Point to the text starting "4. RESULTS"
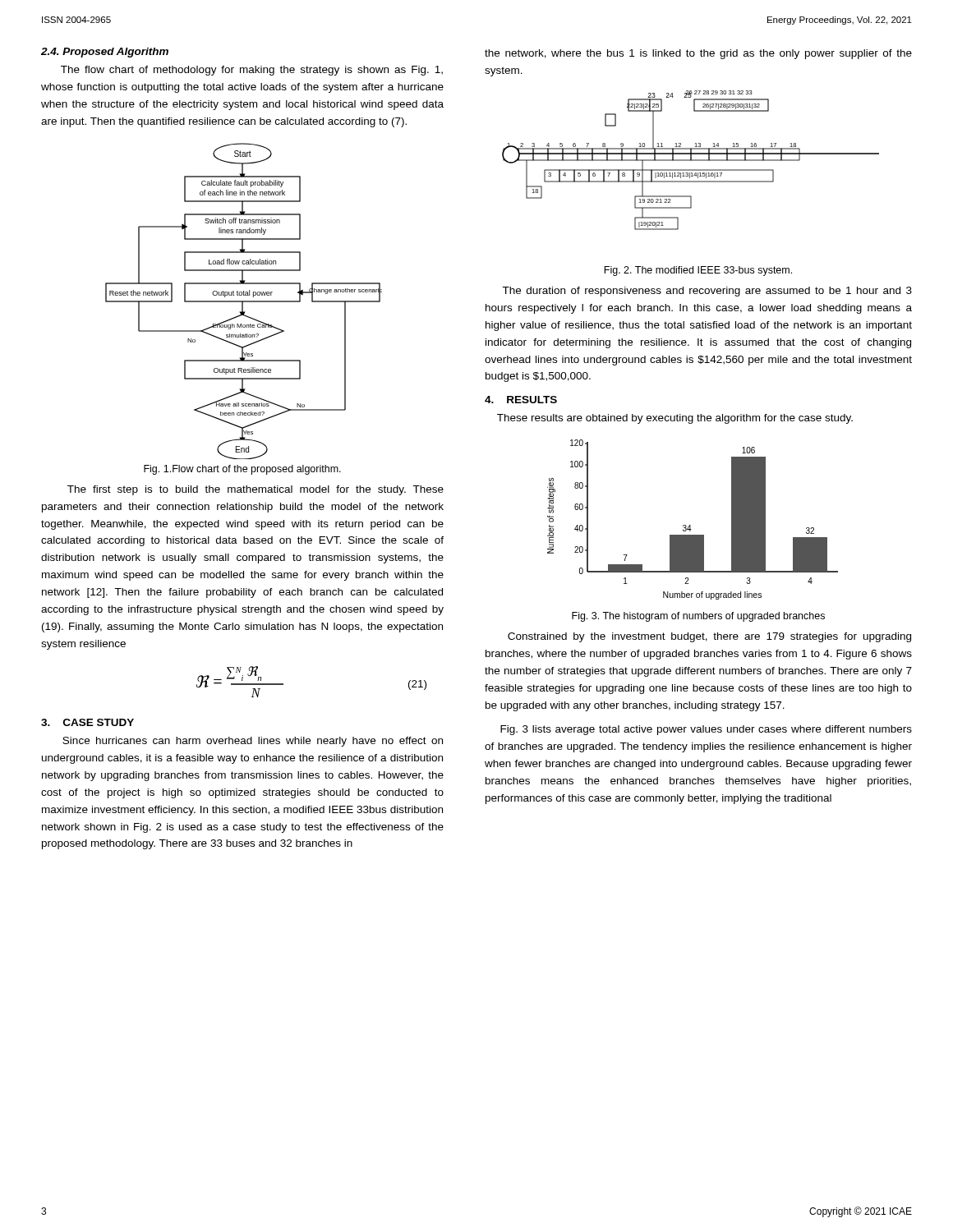The height and width of the screenshot is (1232, 953). point(521,400)
